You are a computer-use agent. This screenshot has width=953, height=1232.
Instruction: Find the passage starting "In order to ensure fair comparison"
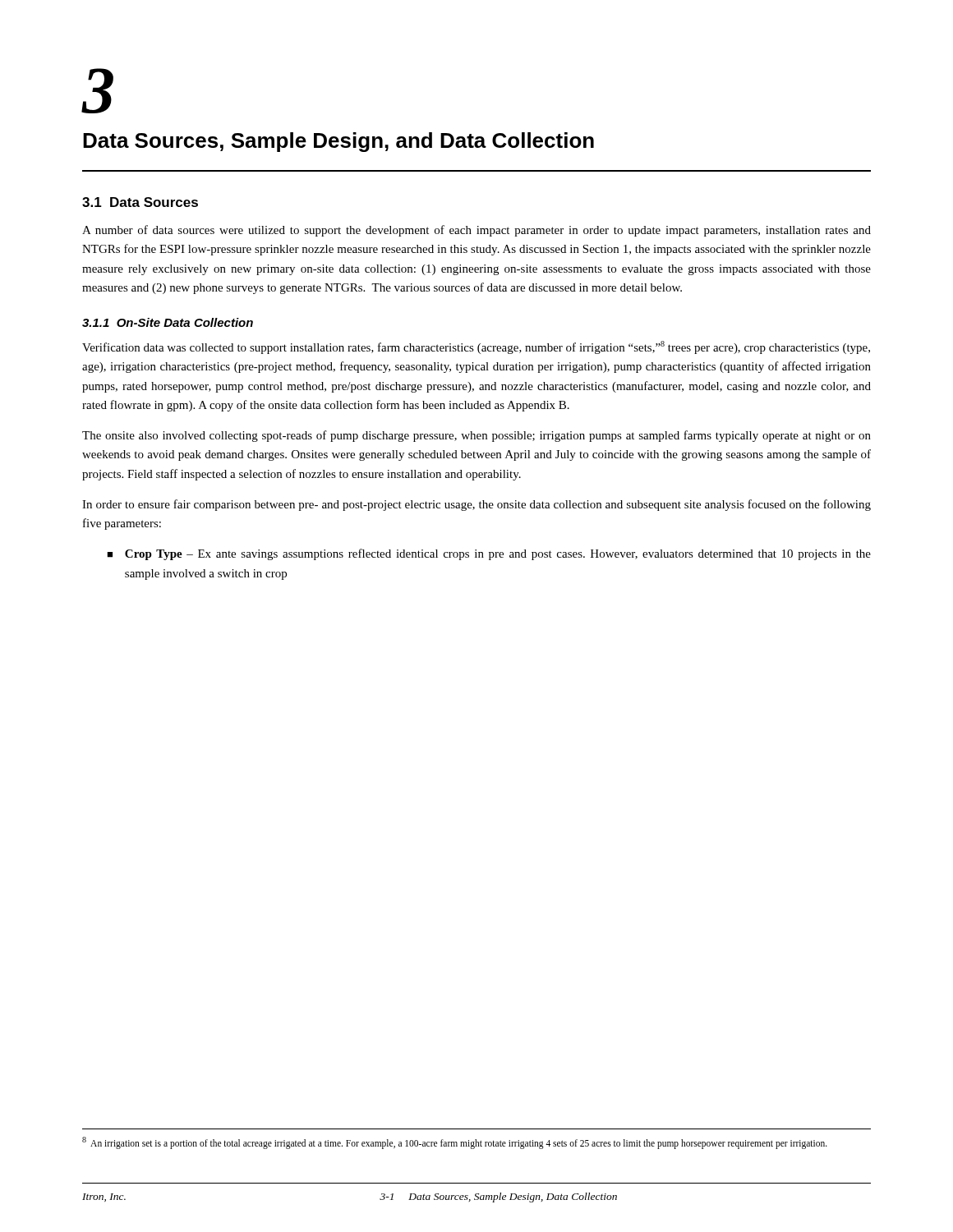(x=476, y=514)
